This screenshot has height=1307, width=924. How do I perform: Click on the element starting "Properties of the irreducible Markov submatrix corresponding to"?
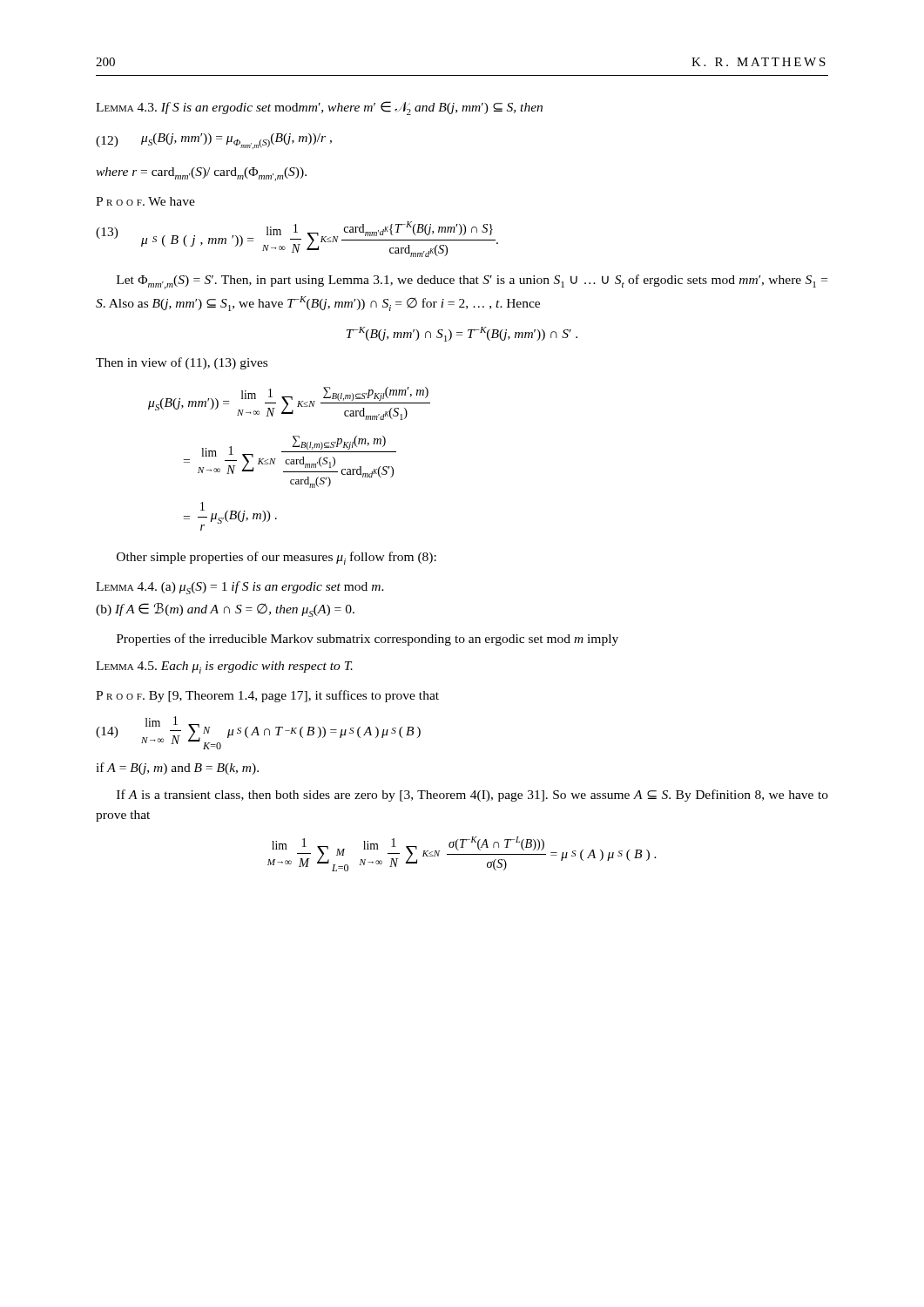(367, 638)
